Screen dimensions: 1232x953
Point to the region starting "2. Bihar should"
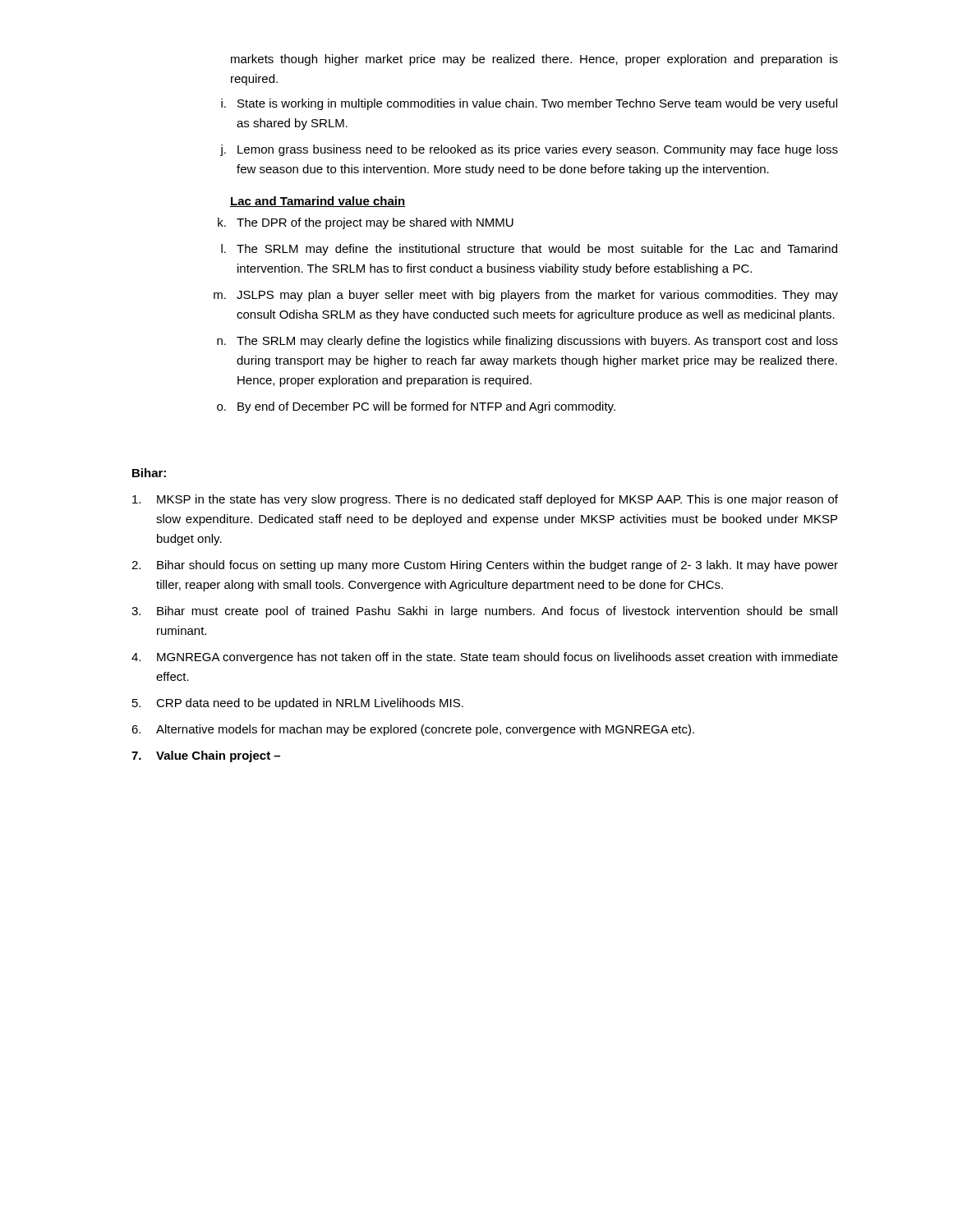(485, 575)
